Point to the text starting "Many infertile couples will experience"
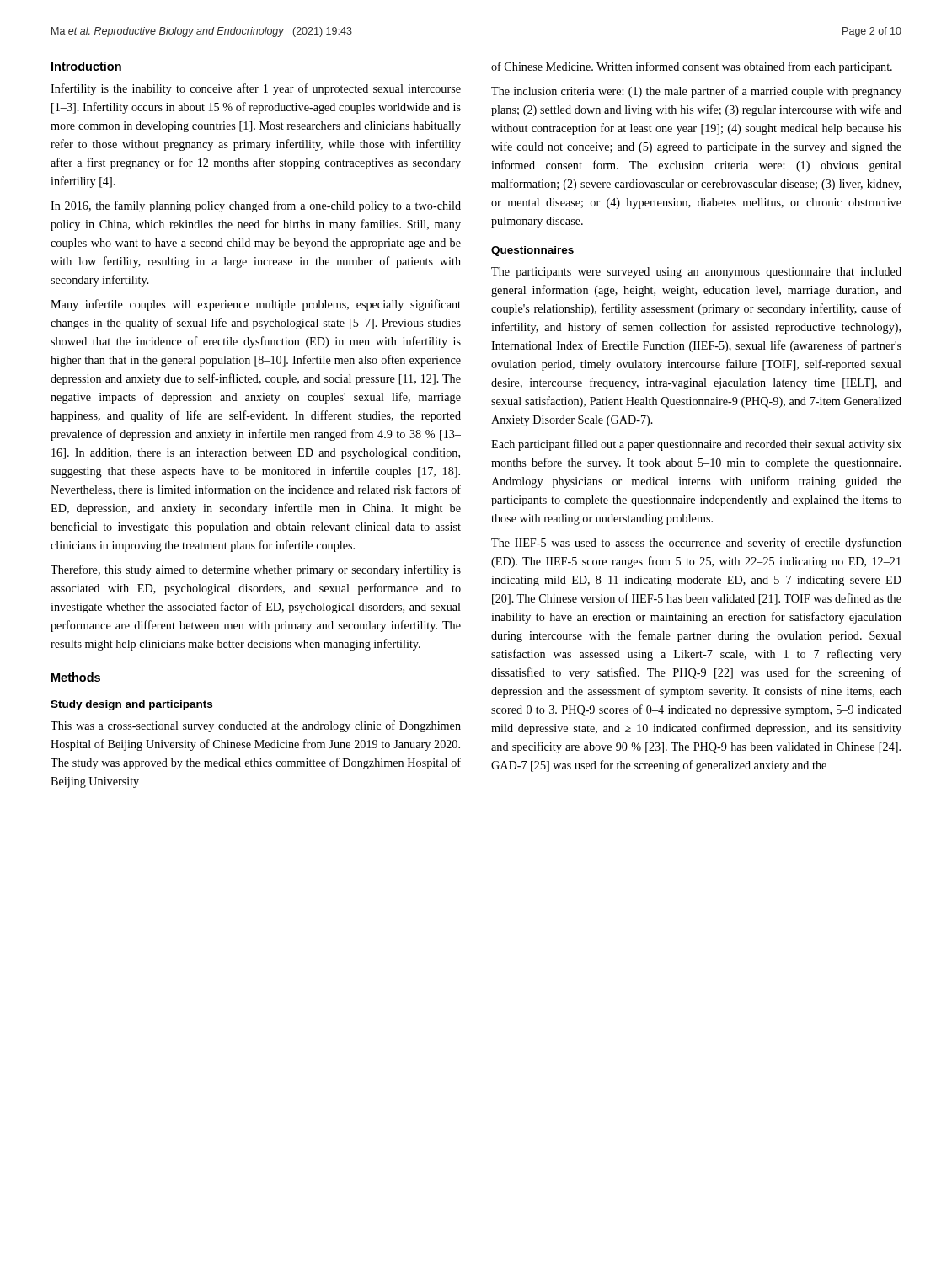Image resolution: width=952 pixels, height=1264 pixels. 256,425
